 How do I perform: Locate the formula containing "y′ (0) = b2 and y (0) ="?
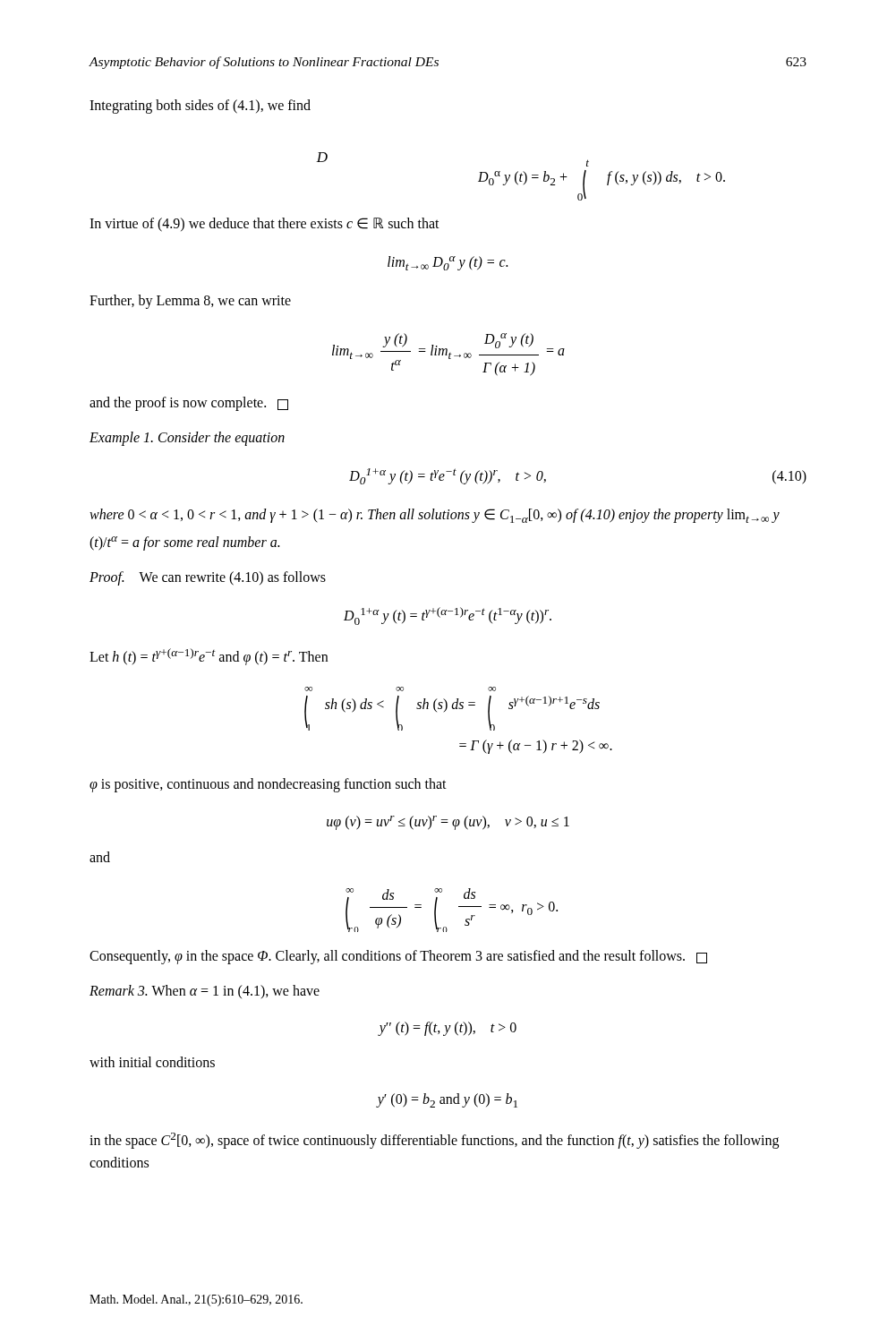coord(448,1101)
